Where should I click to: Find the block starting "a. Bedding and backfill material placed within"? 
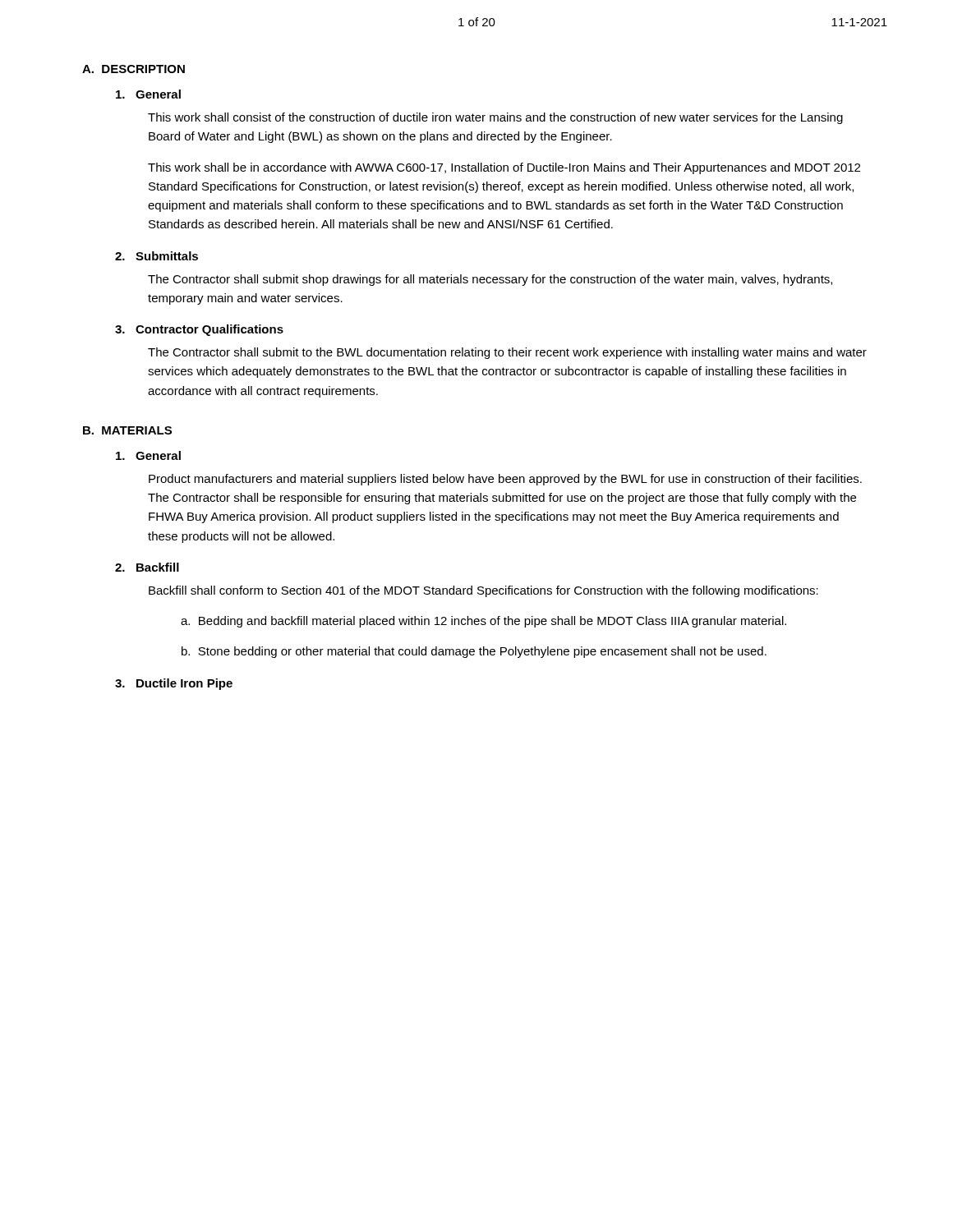(x=484, y=620)
